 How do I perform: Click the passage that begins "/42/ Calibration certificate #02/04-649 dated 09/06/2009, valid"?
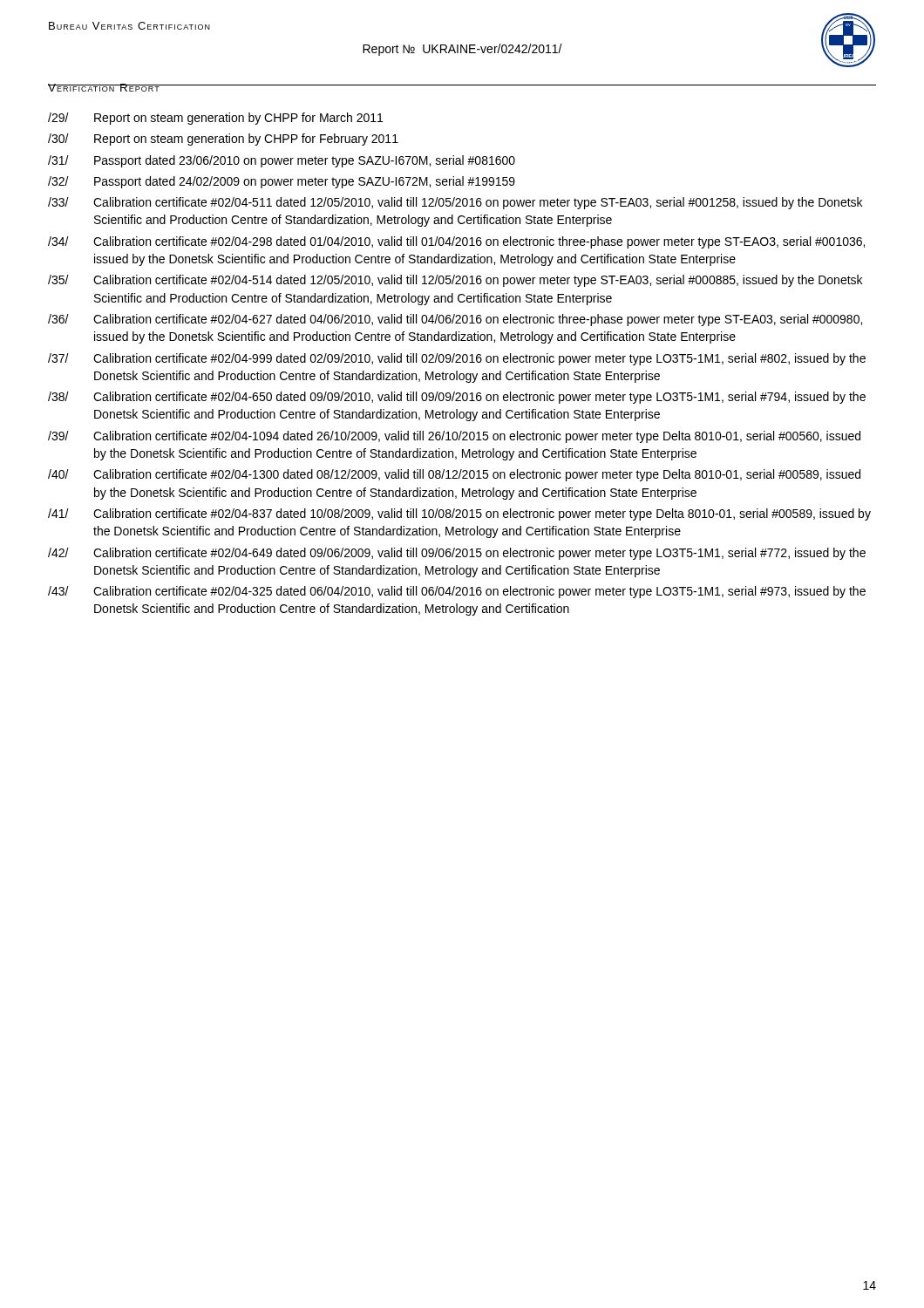(x=462, y=561)
